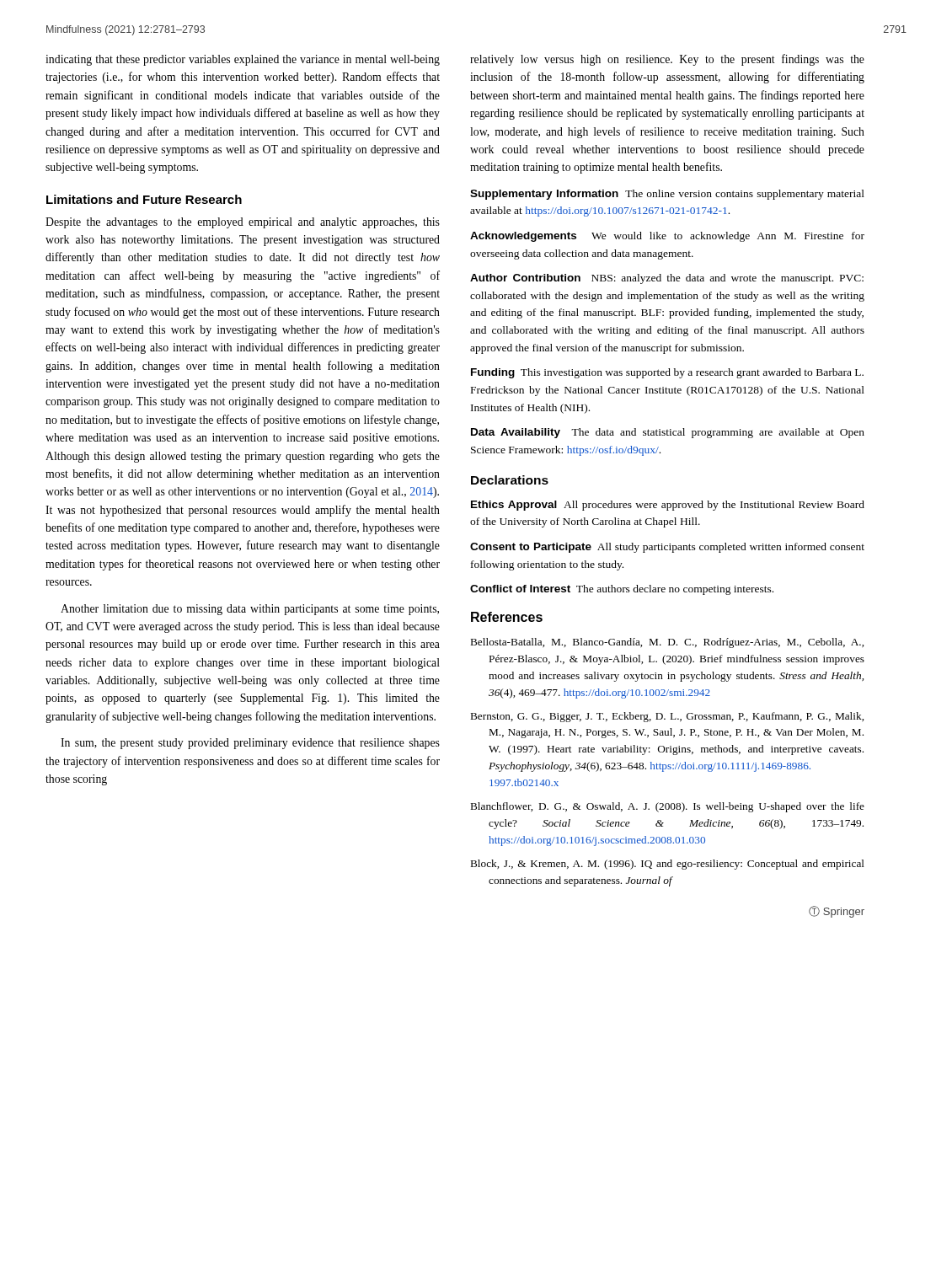Click on the section header containing "Limitations and Future Research"
The image size is (952, 1264).
[x=144, y=199]
